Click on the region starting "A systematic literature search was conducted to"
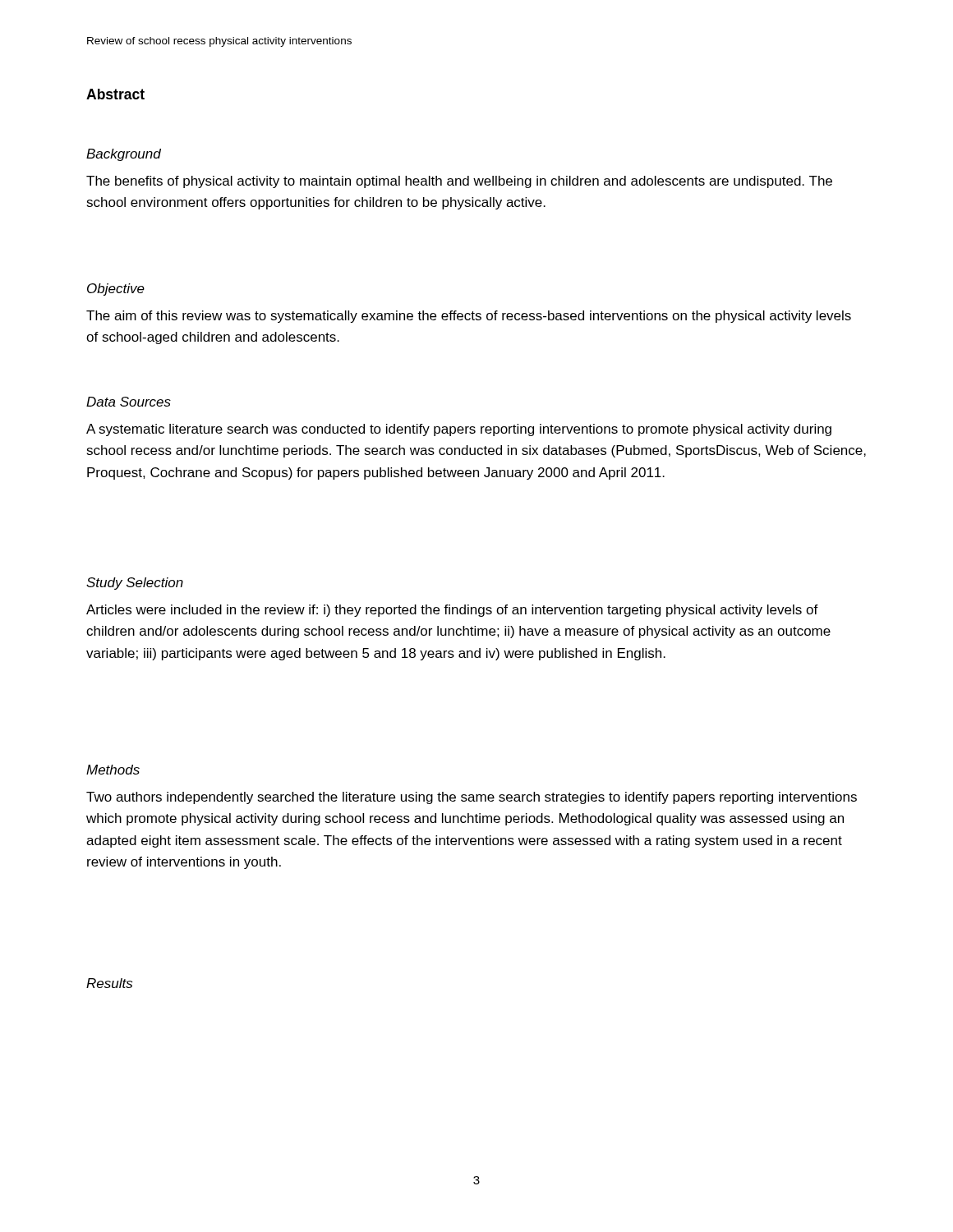 tap(476, 451)
